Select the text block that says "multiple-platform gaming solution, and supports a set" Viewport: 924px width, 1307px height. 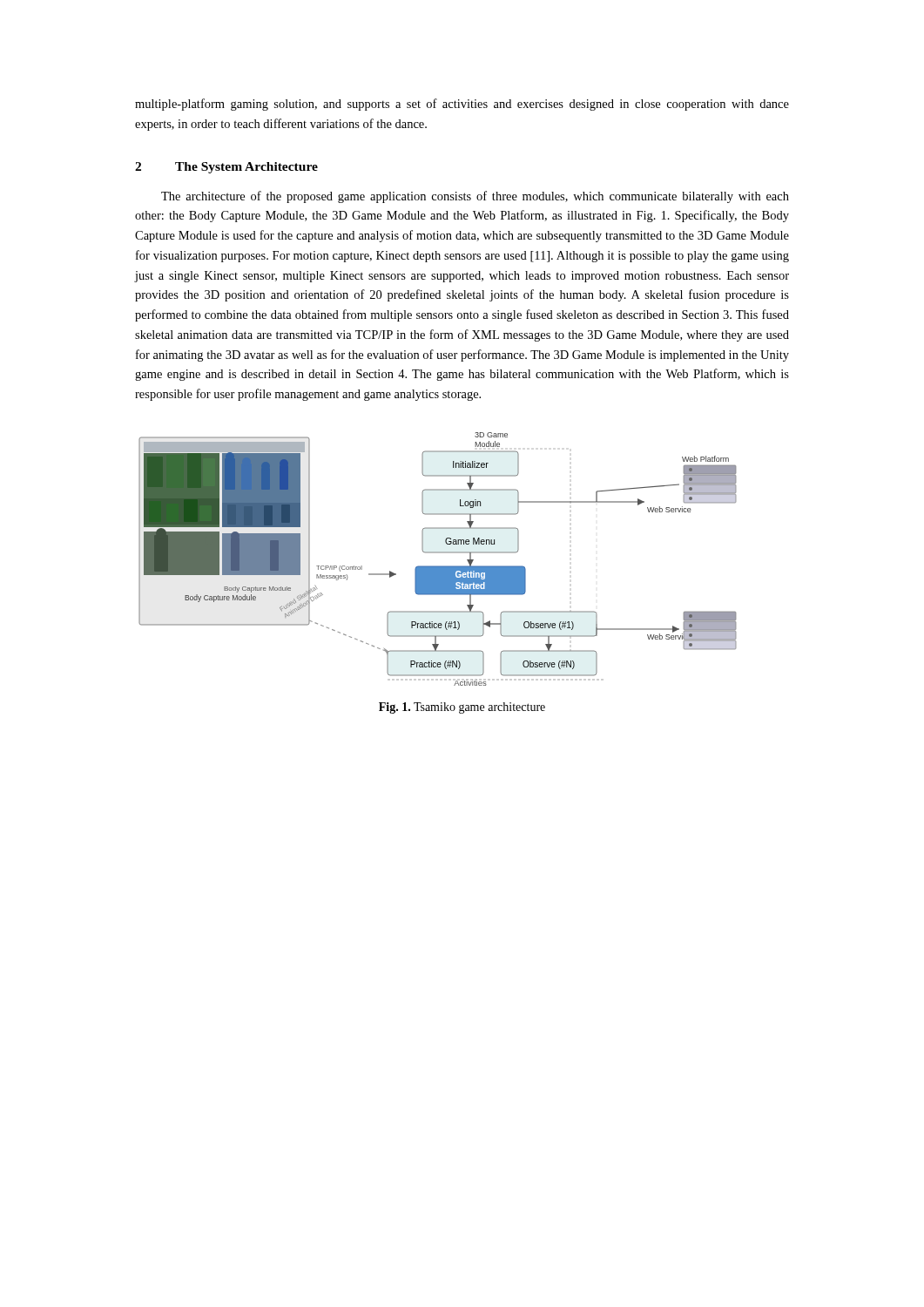[462, 114]
